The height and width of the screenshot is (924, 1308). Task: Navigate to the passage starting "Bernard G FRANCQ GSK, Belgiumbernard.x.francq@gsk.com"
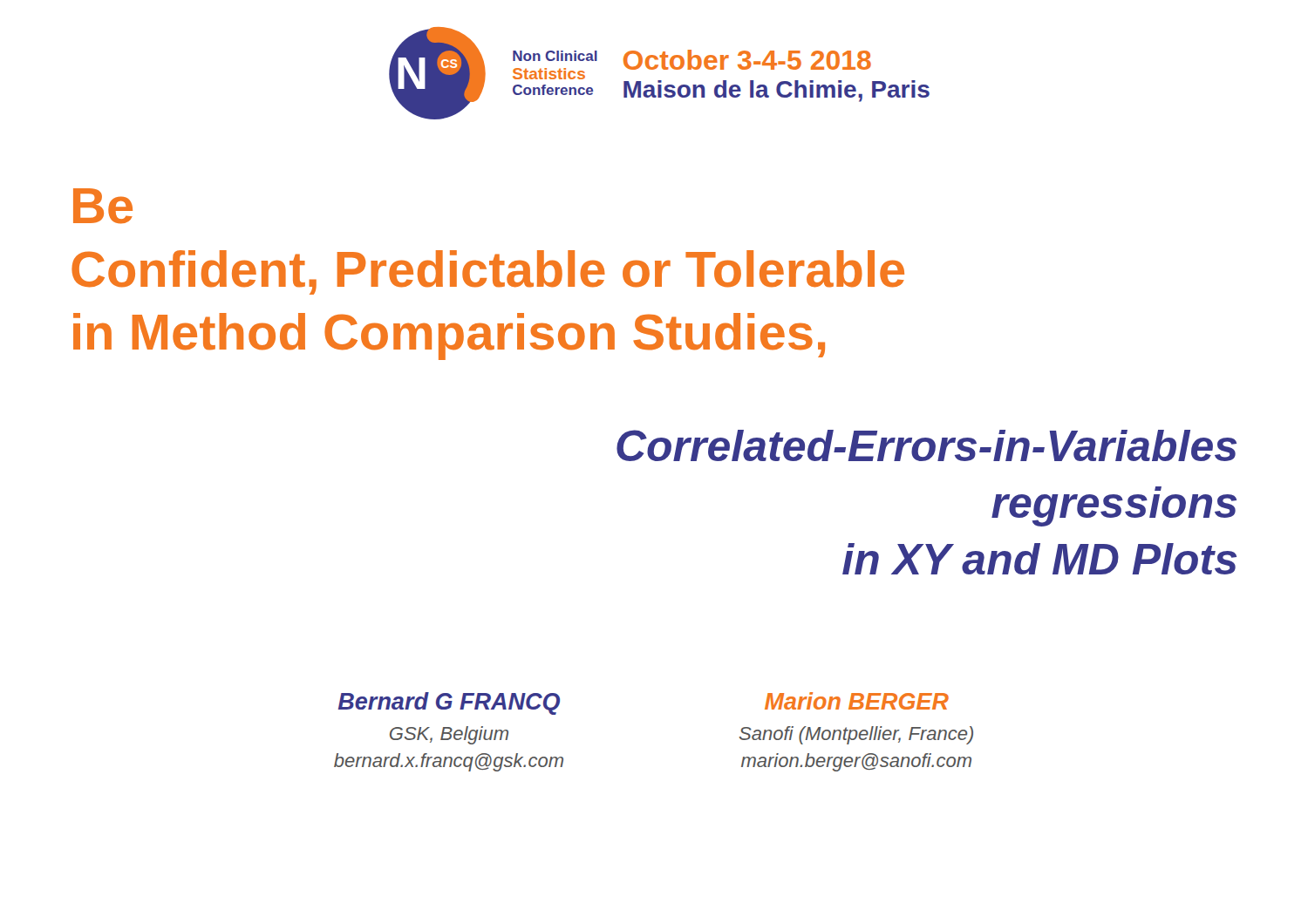pos(449,732)
